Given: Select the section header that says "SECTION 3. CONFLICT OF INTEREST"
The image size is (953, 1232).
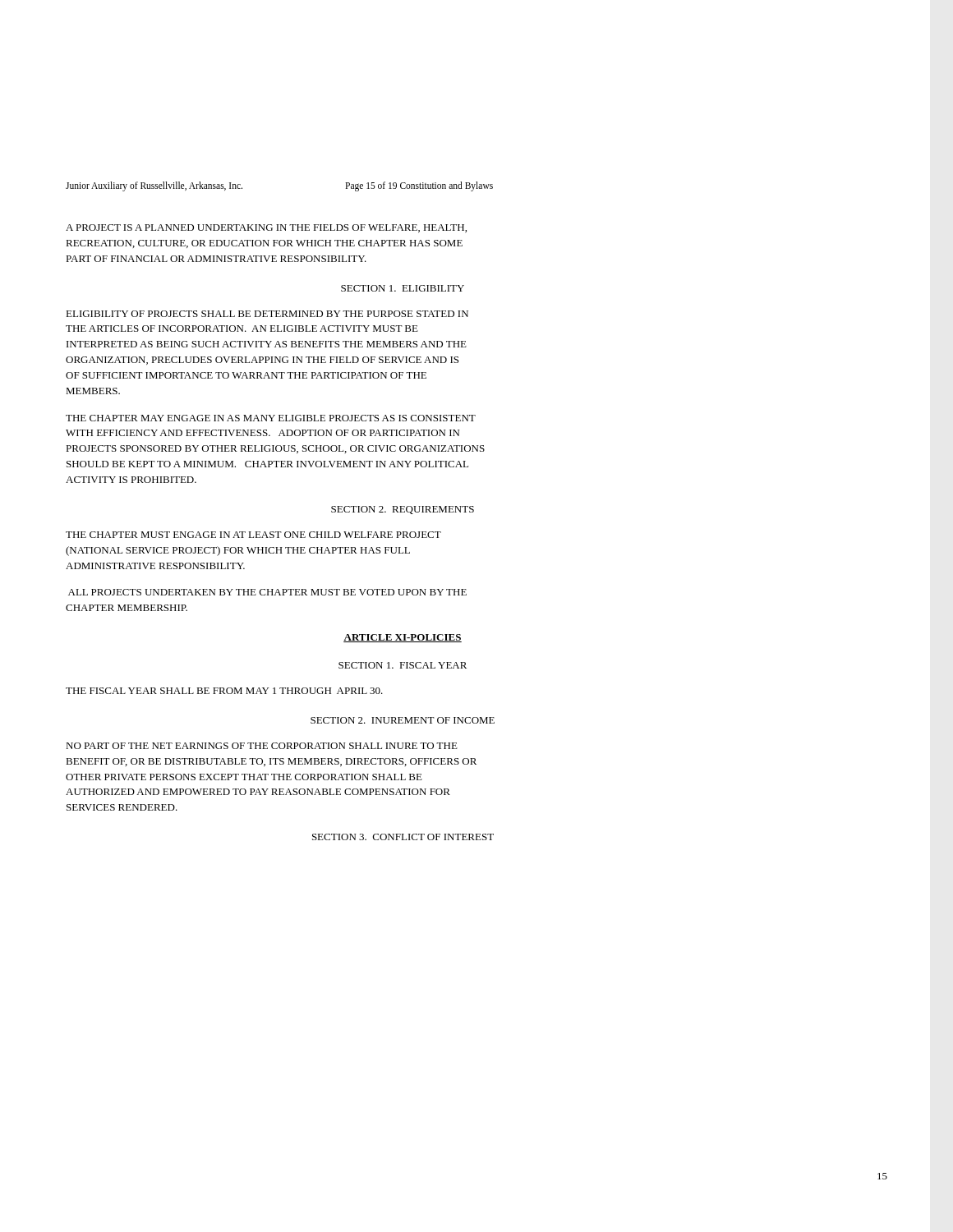Looking at the screenshot, I should pyautogui.click(x=403, y=837).
